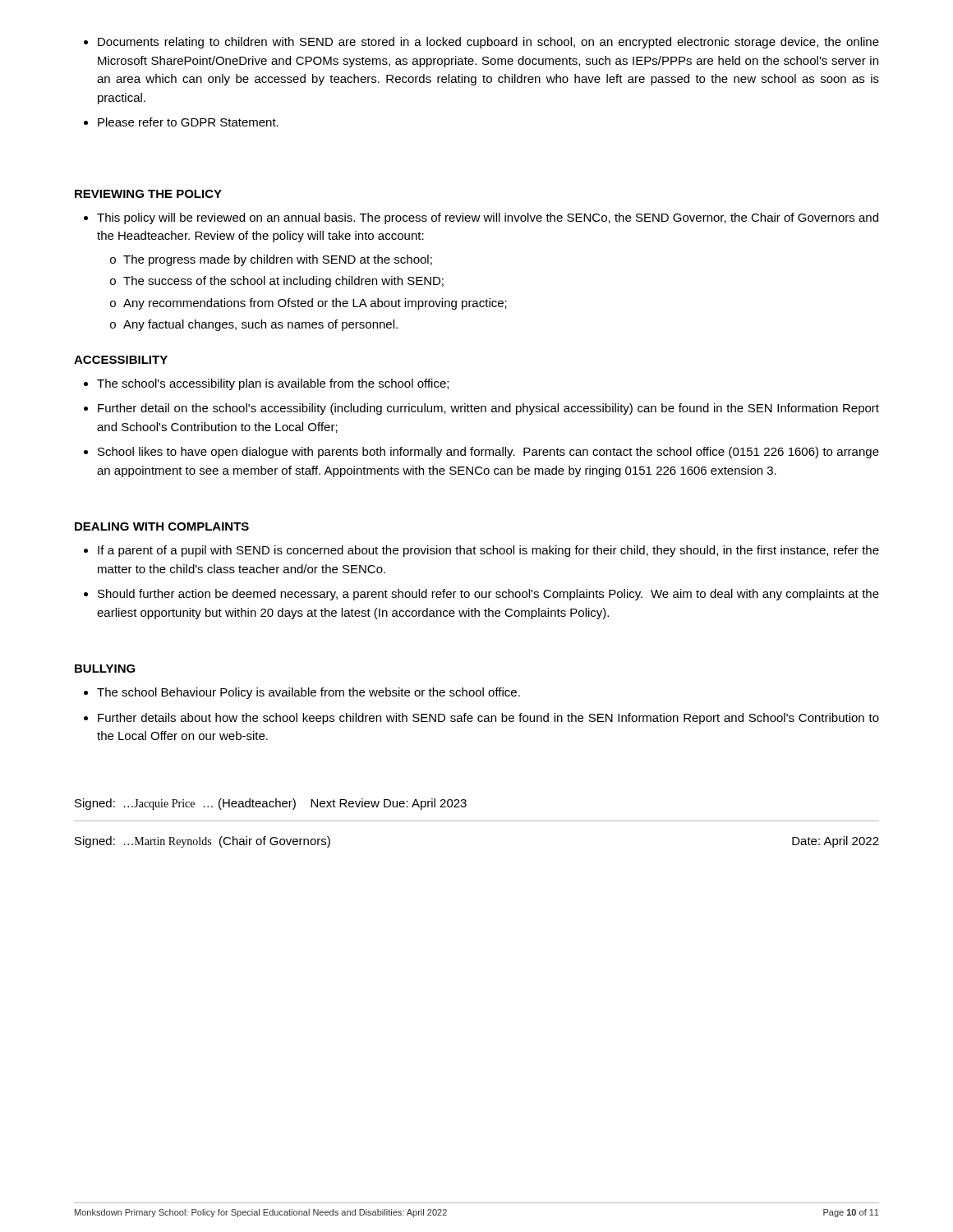This screenshot has width=953, height=1232.
Task: Find the list item with the text "The school's accessibility plan"
Action: [x=266, y=384]
